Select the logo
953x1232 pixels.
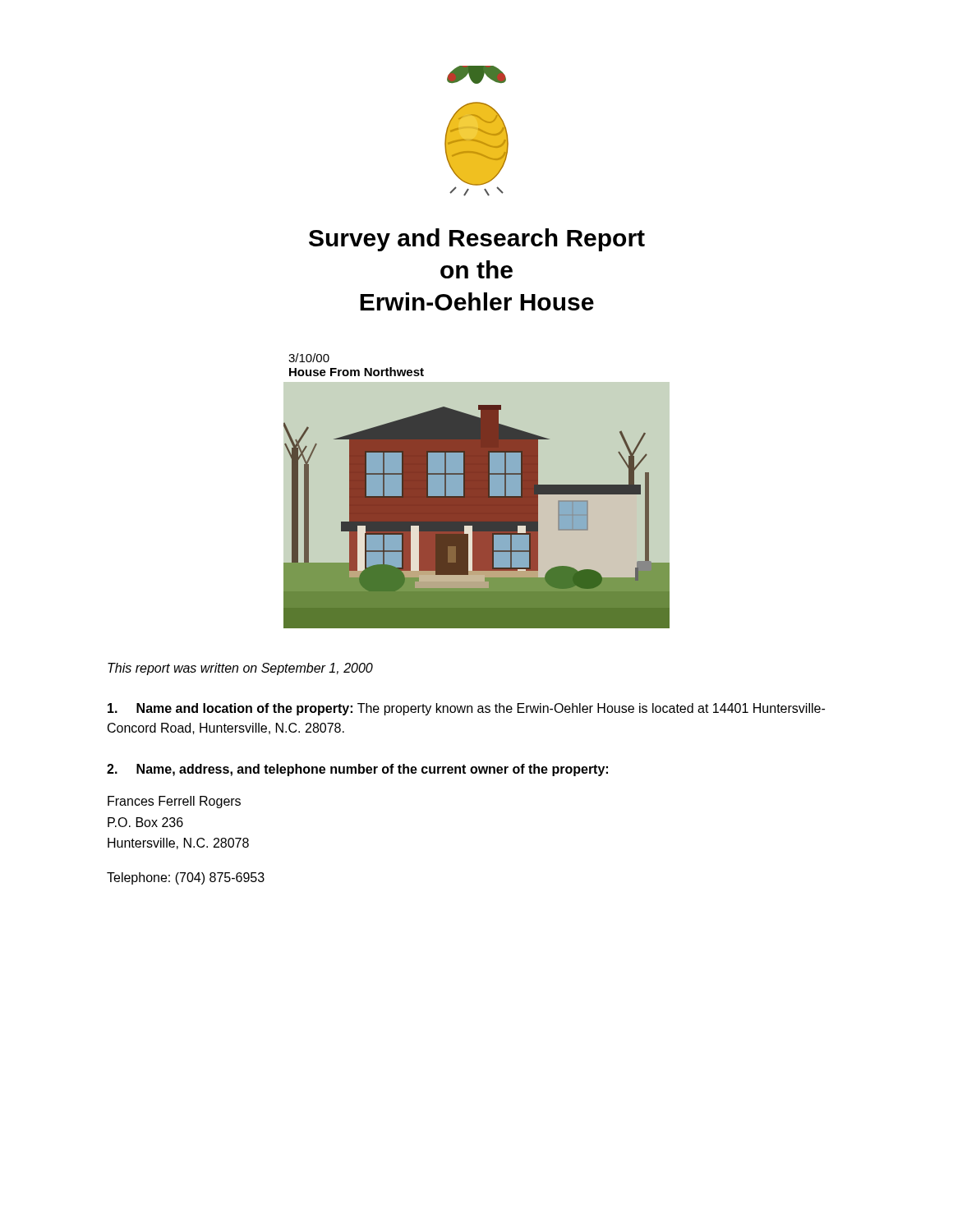point(476,131)
